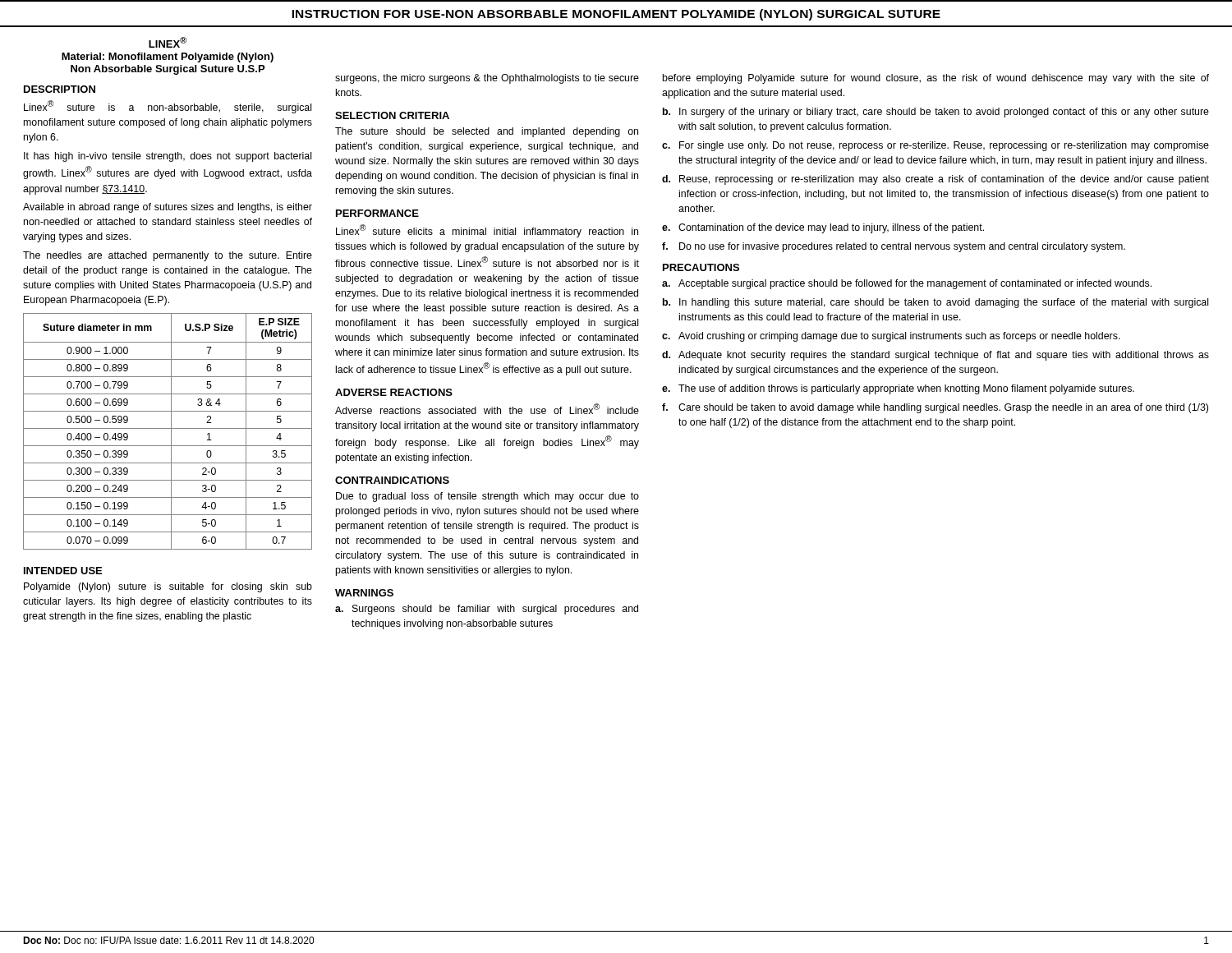The height and width of the screenshot is (953, 1232).
Task: Click the passage that begins "c. For single"
Action: (x=935, y=154)
